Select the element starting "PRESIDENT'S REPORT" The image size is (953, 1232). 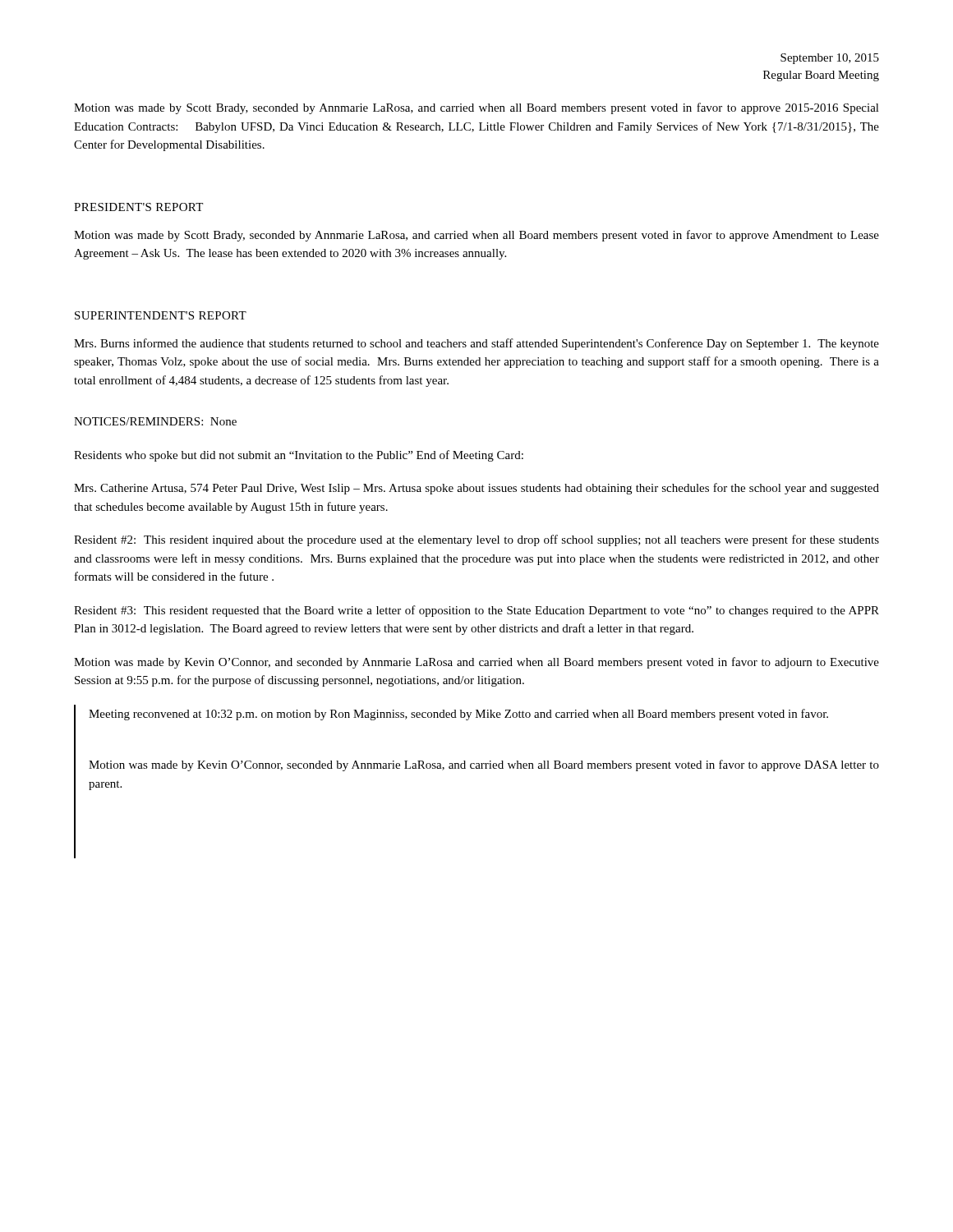(139, 207)
